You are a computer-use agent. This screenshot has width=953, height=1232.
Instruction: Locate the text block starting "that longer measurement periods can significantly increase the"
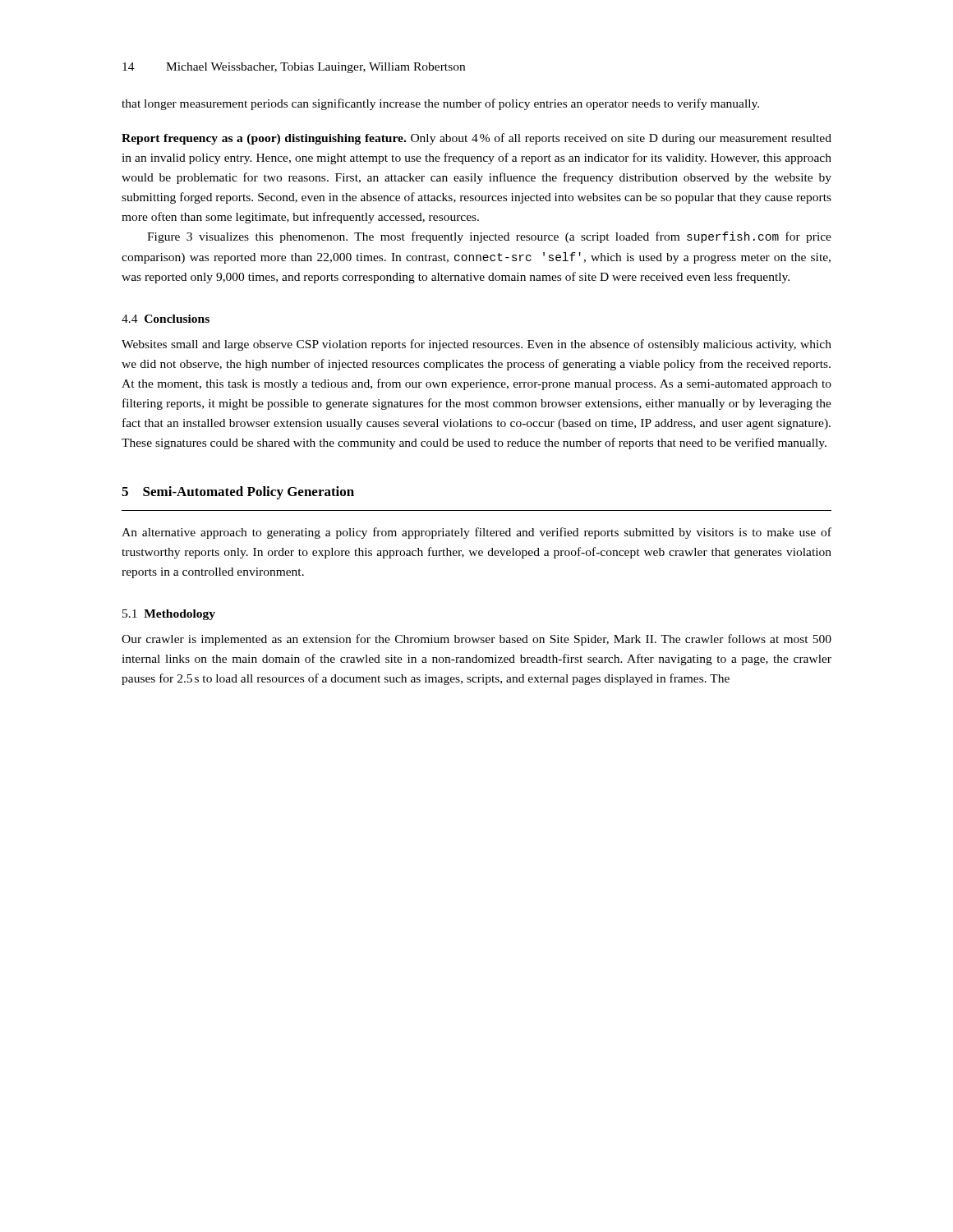click(x=476, y=103)
